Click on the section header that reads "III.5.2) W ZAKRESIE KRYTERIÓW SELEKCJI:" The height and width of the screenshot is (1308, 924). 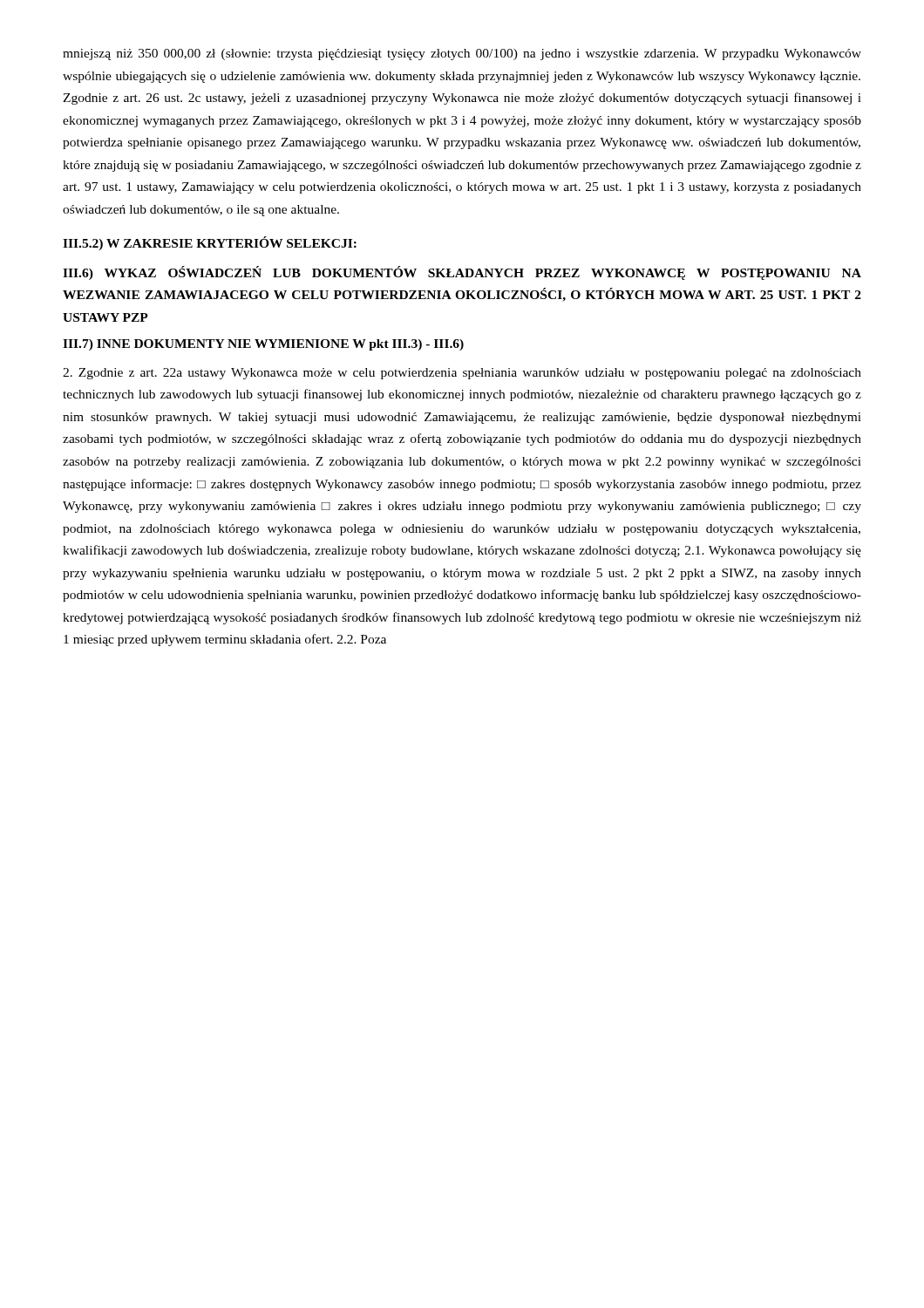(210, 242)
